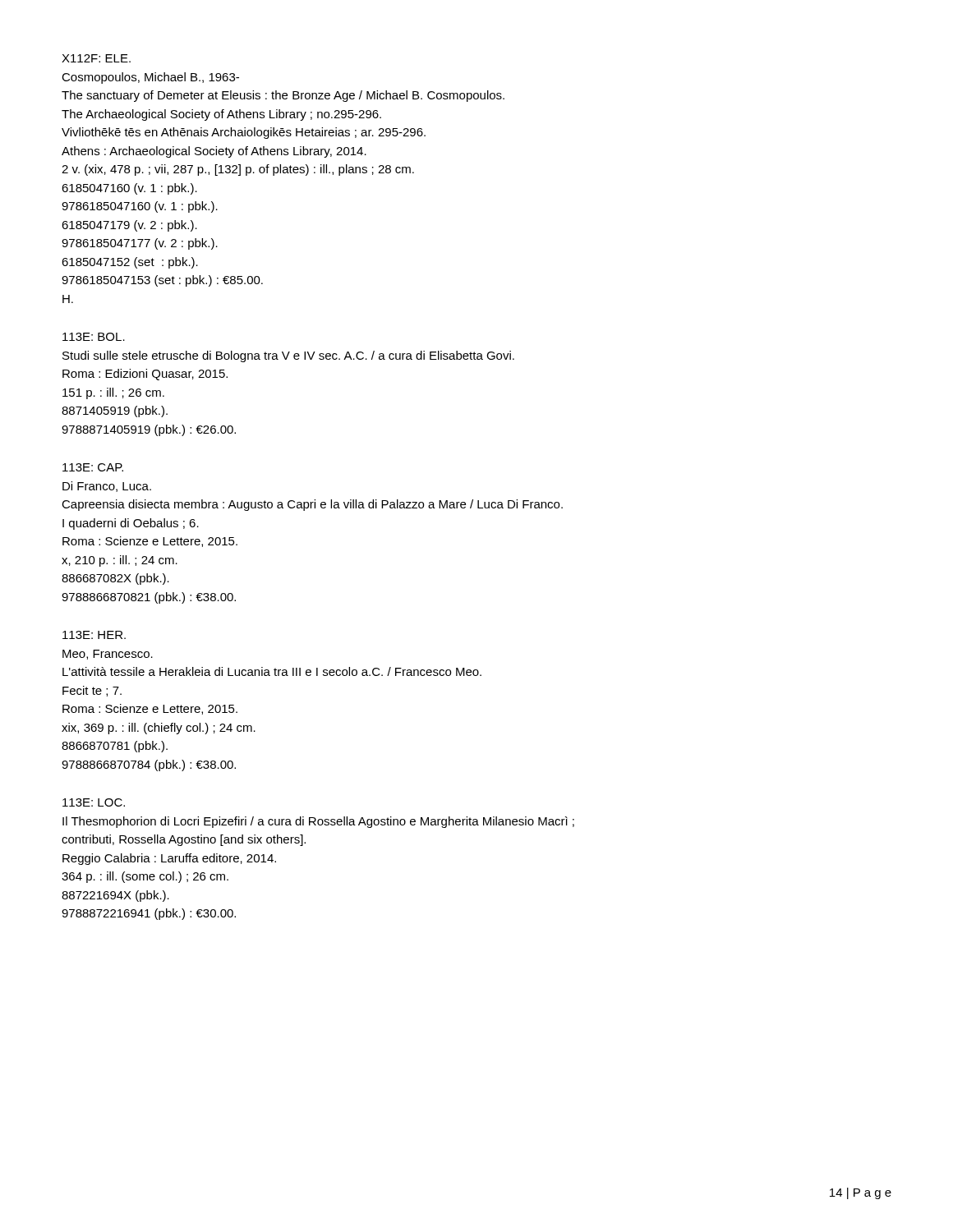This screenshot has height=1232, width=953.
Task: Find the block on this page that starts "113E: LOC. Il Thesmophorion di"
Action: pos(94,802)
